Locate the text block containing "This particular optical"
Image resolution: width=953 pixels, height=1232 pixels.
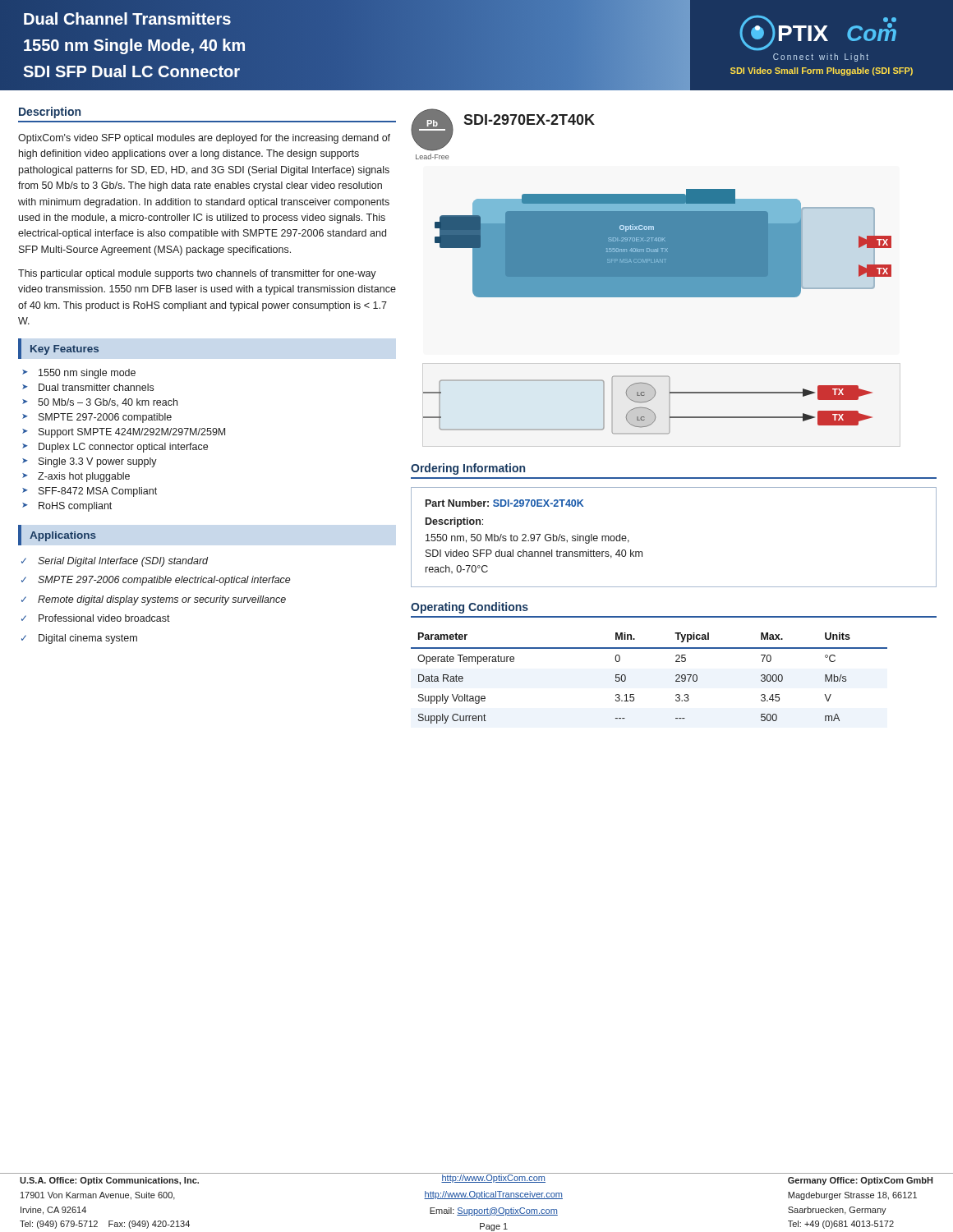point(207,297)
